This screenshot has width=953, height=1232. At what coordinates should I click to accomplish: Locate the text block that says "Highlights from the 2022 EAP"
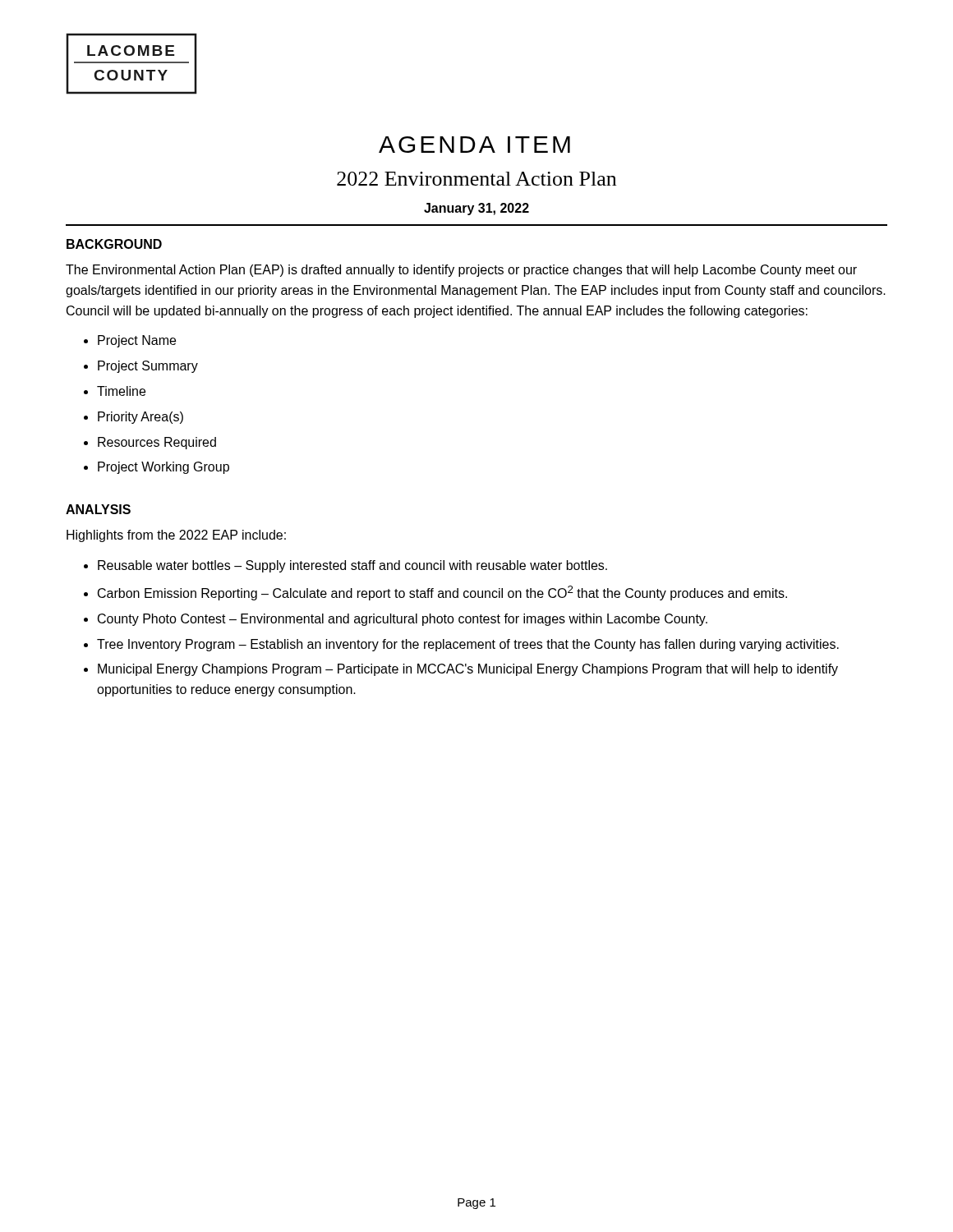[x=176, y=535]
